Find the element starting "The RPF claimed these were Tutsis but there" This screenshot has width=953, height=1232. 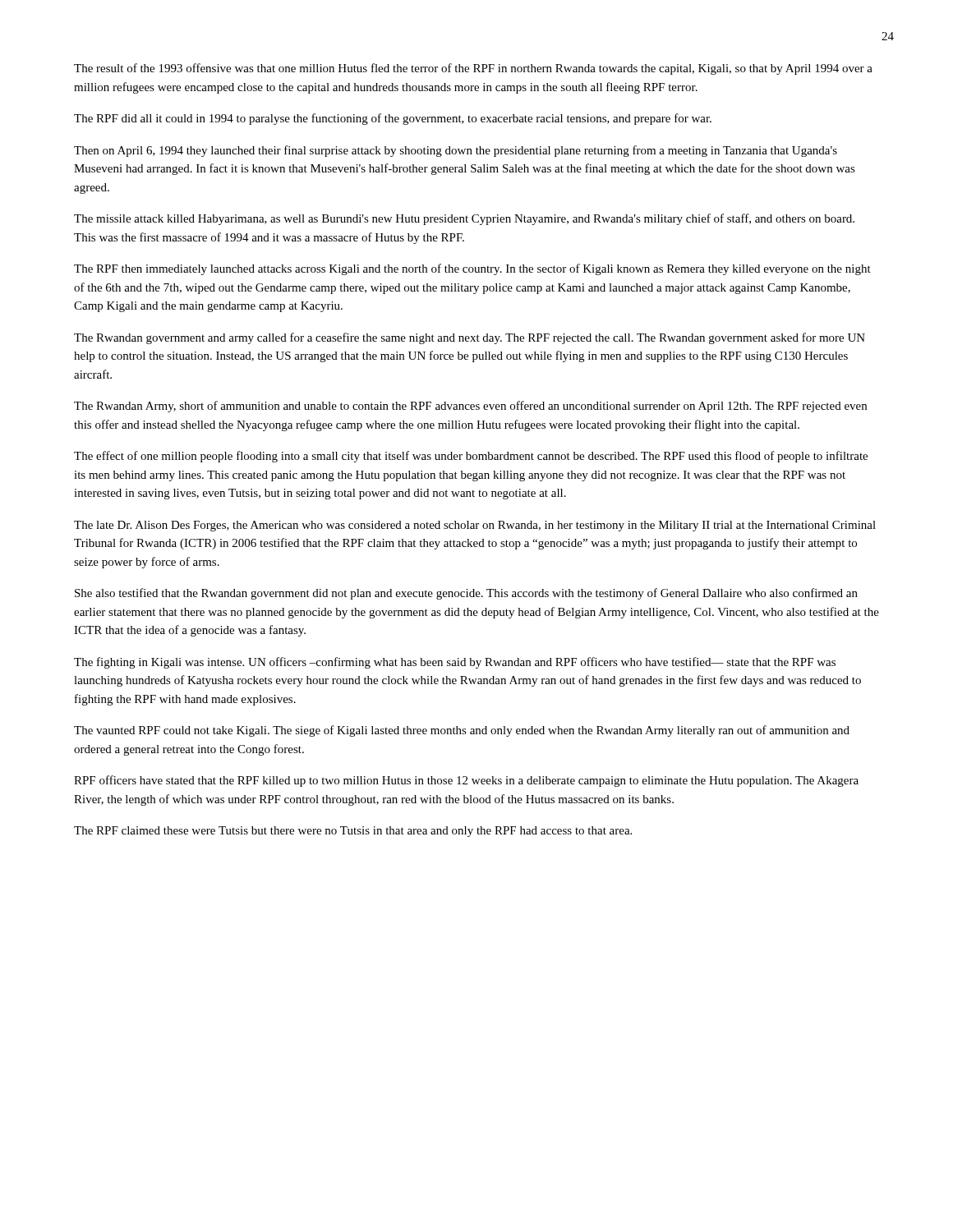click(353, 830)
